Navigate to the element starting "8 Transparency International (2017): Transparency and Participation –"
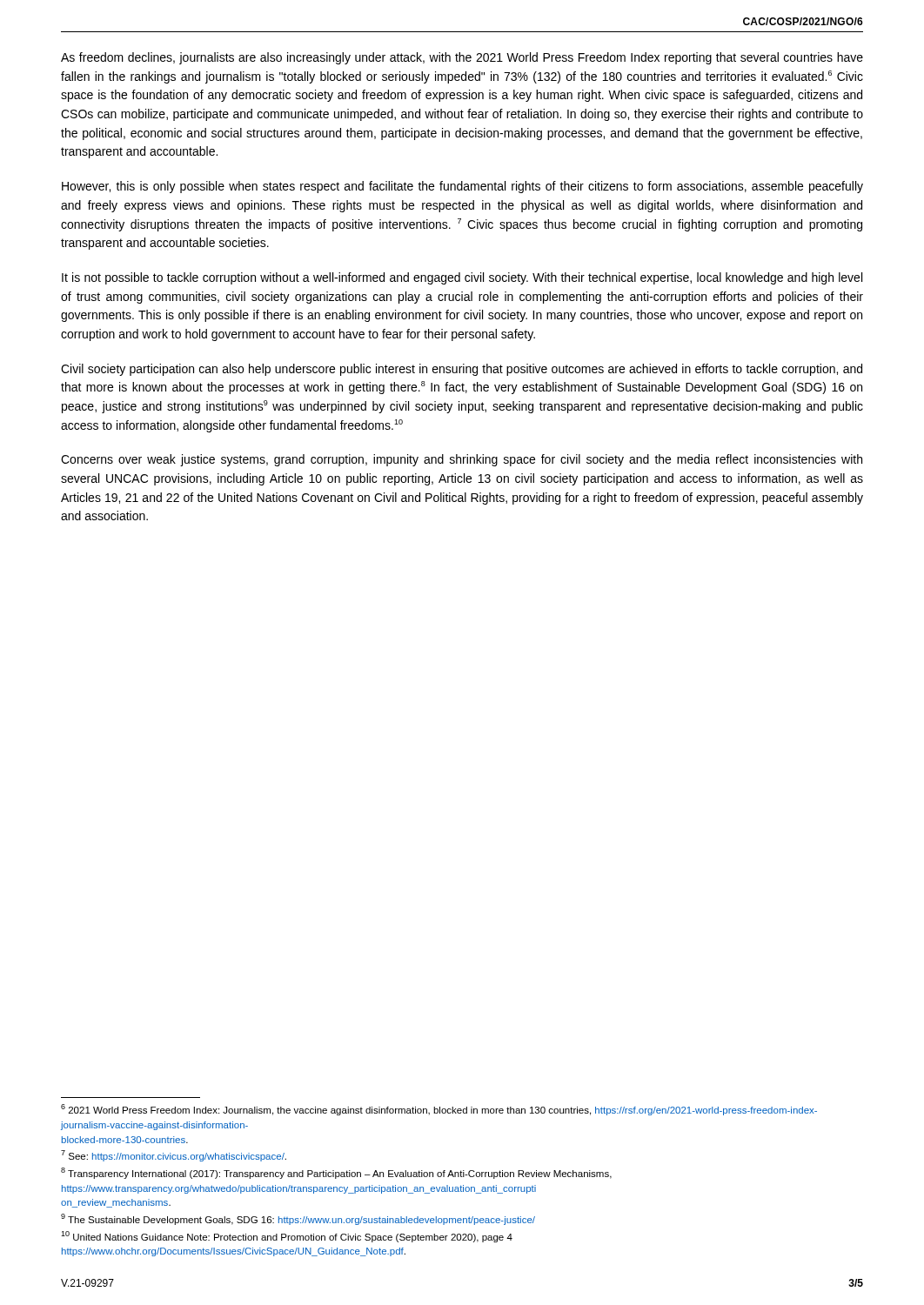Screen dimensions: 1305x924 (x=336, y=1187)
